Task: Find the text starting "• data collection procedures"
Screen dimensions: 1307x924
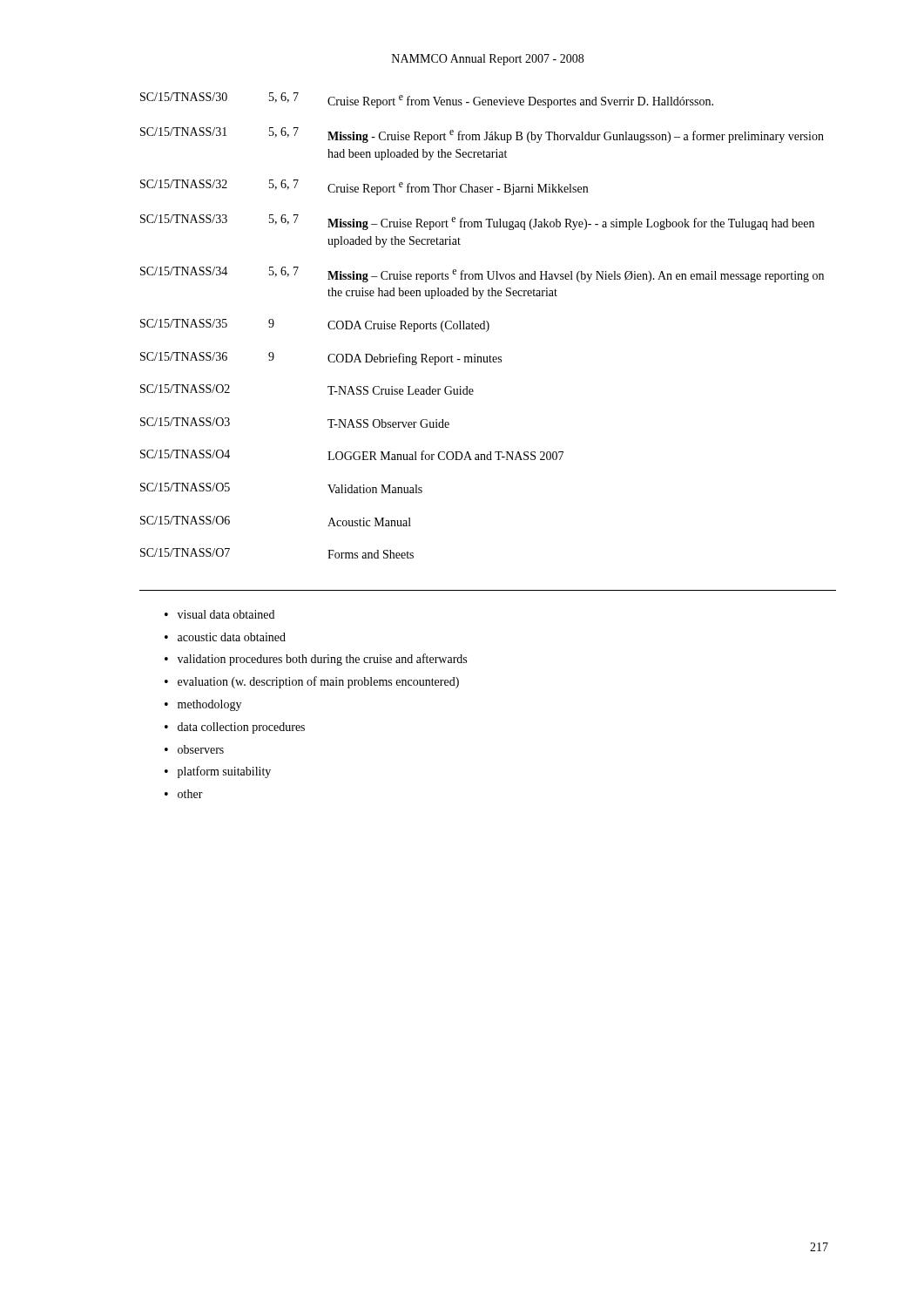Action: pyautogui.click(x=235, y=728)
